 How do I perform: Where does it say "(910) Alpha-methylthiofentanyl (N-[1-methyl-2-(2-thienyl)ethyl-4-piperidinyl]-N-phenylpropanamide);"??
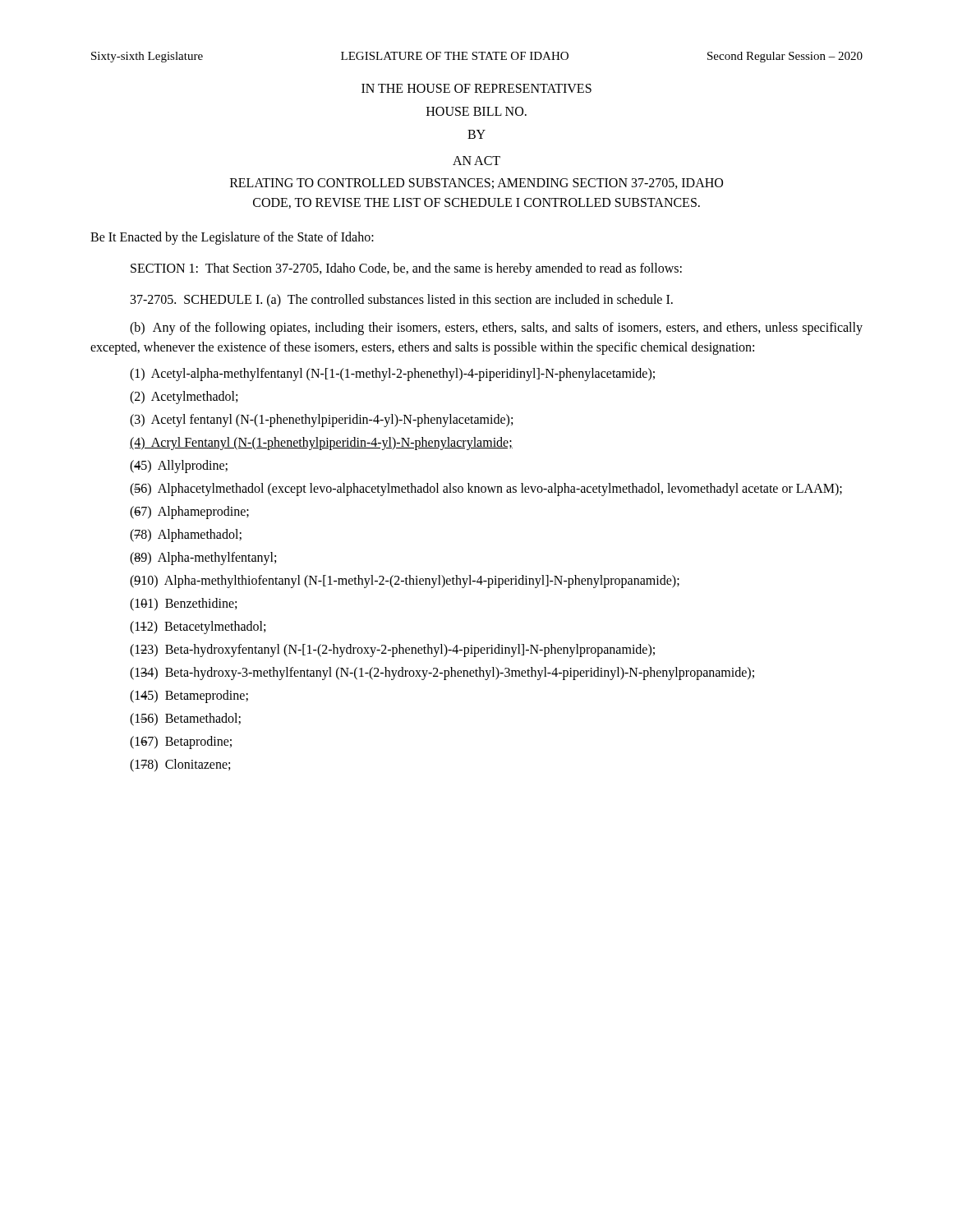click(405, 580)
